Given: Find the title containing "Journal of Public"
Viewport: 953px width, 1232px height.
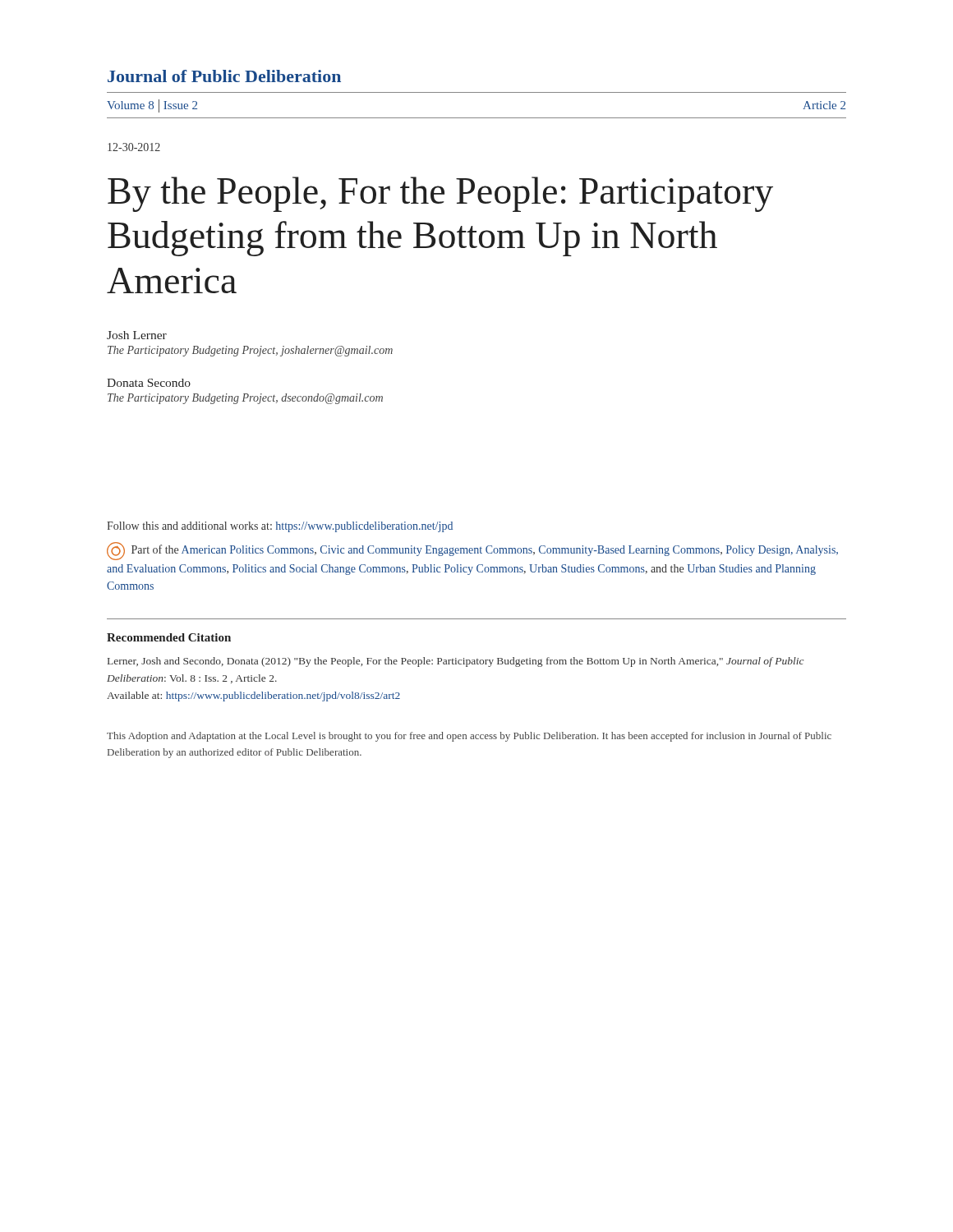Looking at the screenshot, I should pyautogui.click(x=224, y=76).
